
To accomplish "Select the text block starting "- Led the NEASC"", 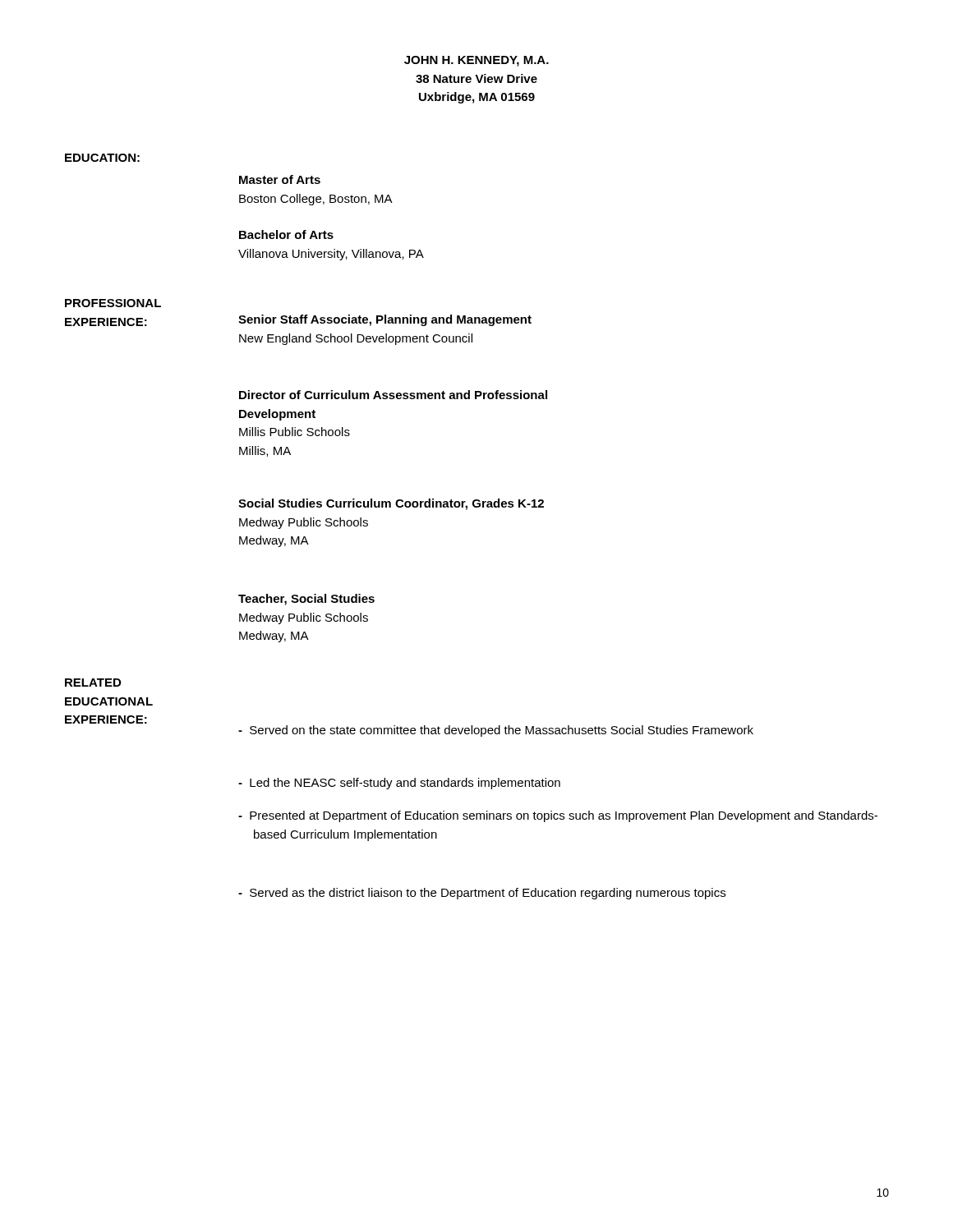I will tap(400, 782).
